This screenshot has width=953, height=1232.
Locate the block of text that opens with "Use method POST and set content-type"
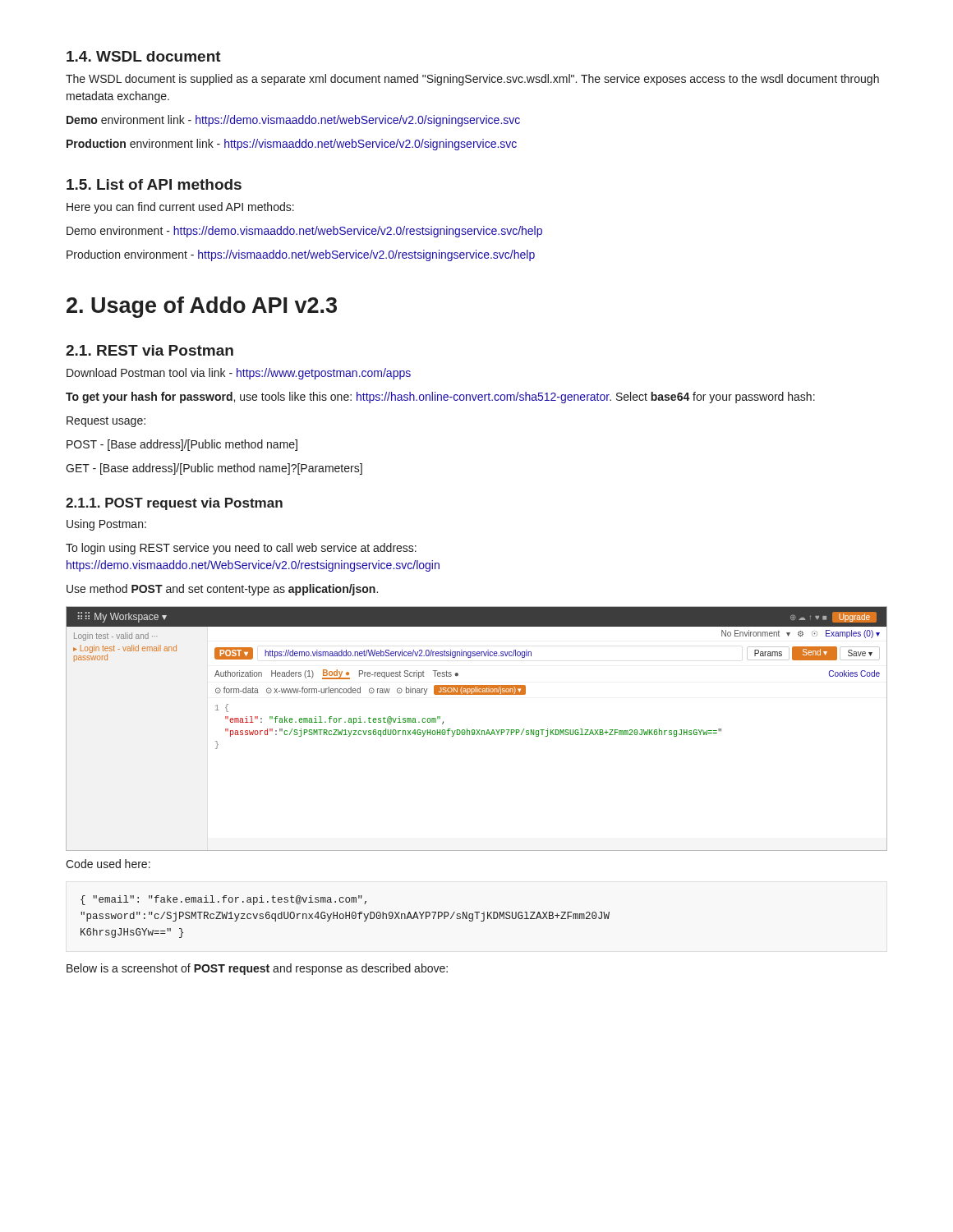click(x=222, y=590)
